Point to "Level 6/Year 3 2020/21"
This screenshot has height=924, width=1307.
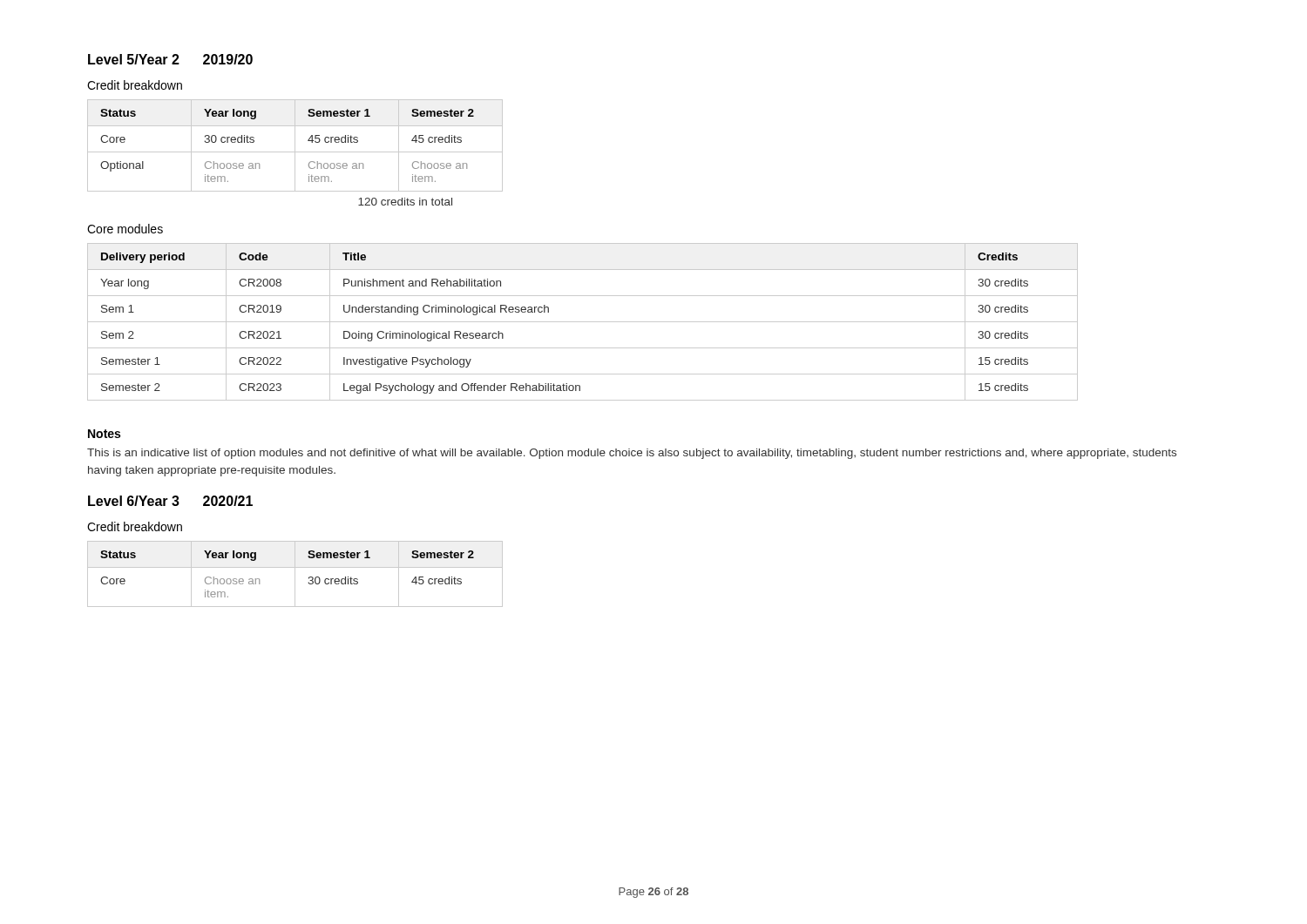tap(170, 501)
